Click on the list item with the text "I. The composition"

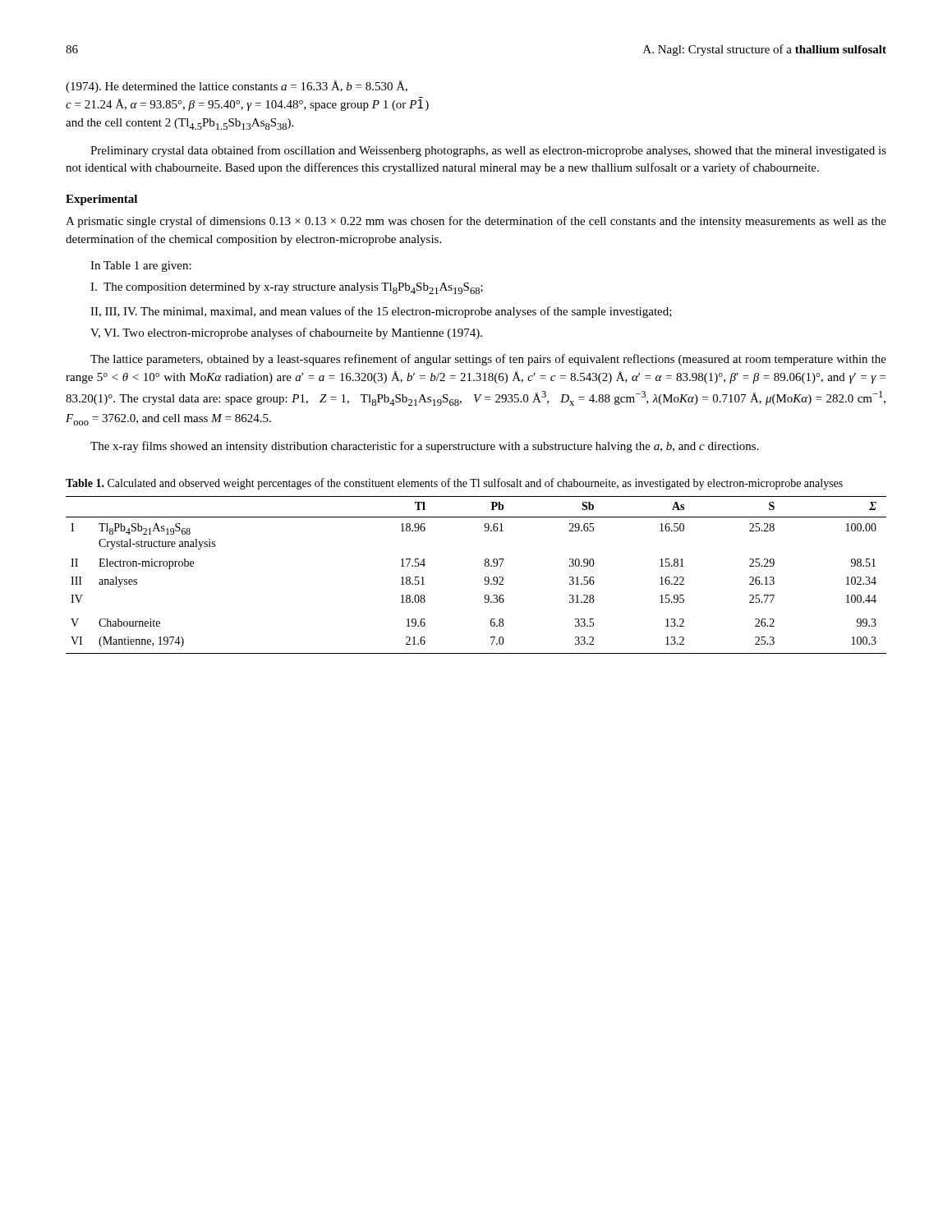point(287,289)
